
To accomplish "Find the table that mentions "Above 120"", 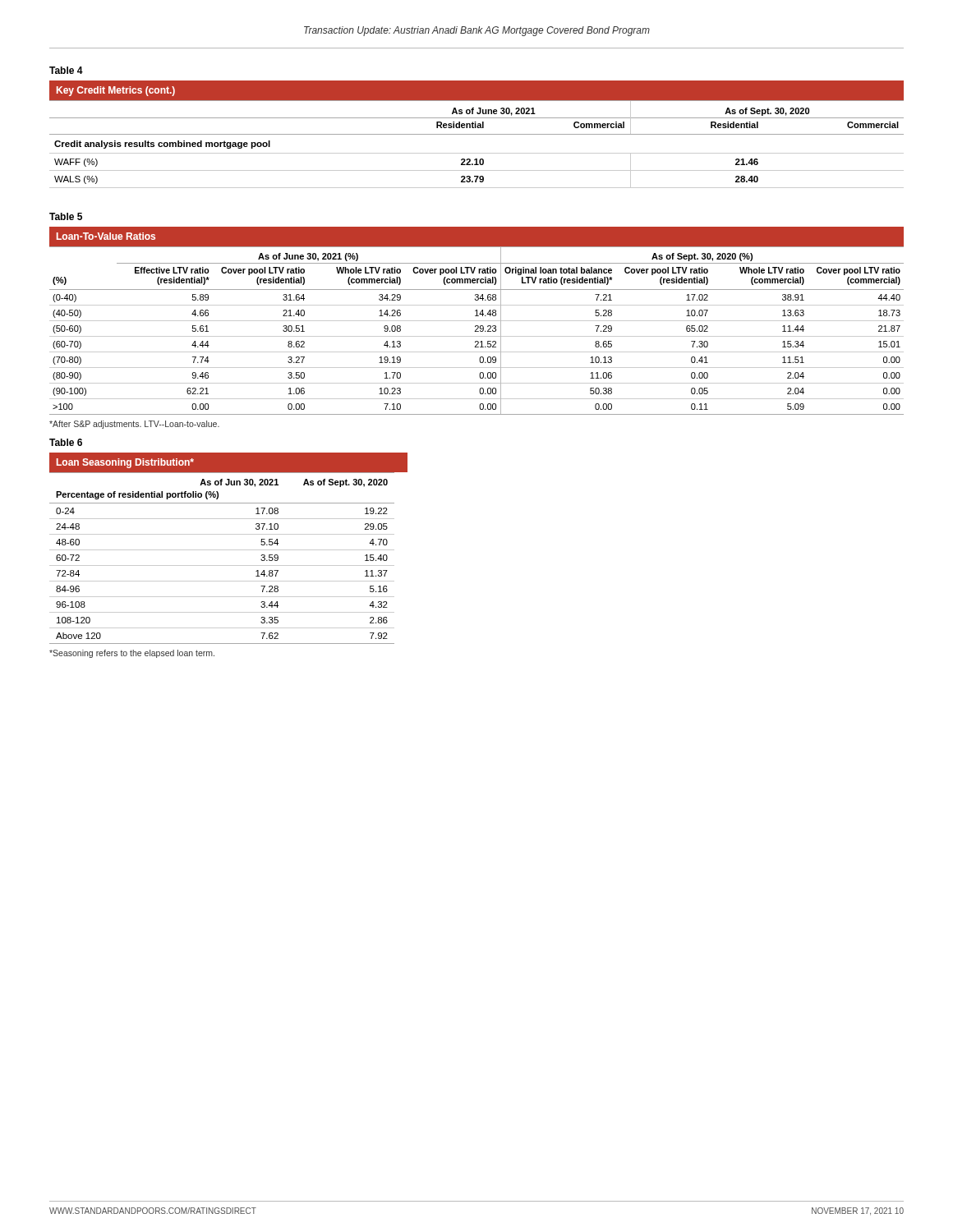I will click(x=476, y=555).
